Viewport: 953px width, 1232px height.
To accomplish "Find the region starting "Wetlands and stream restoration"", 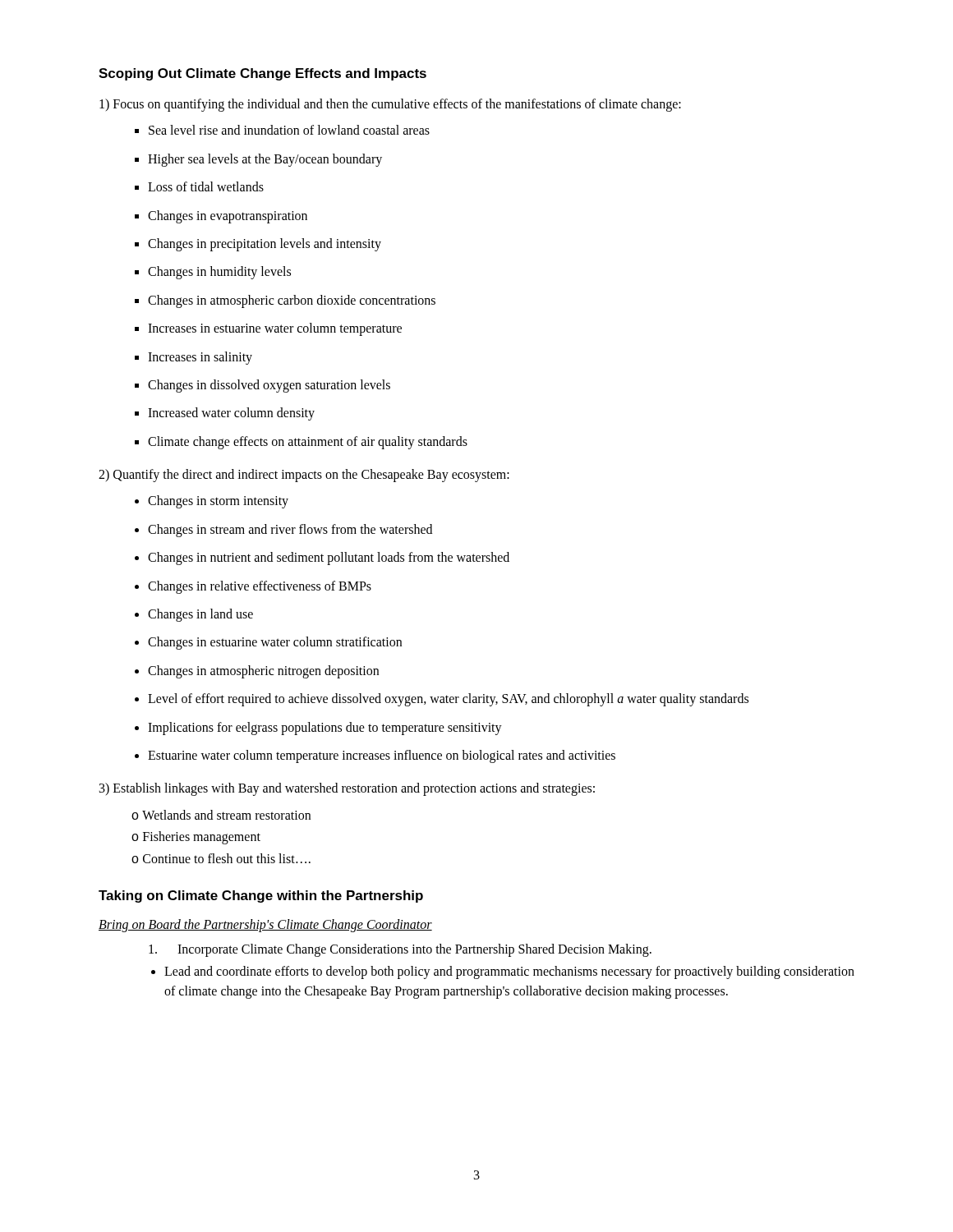I will point(221,815).
